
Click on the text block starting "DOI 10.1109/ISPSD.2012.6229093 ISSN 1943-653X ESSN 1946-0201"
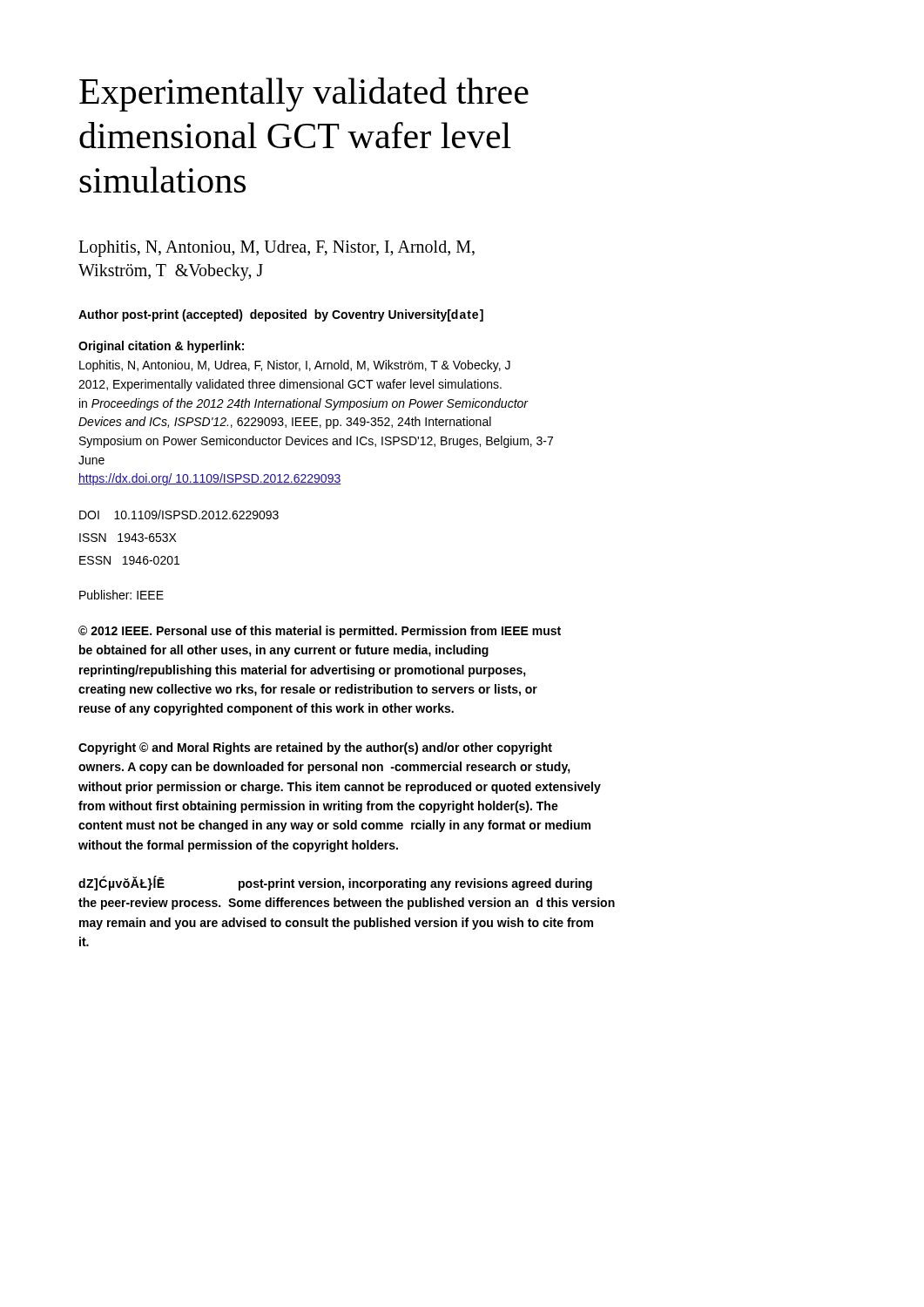pos(179,538)
